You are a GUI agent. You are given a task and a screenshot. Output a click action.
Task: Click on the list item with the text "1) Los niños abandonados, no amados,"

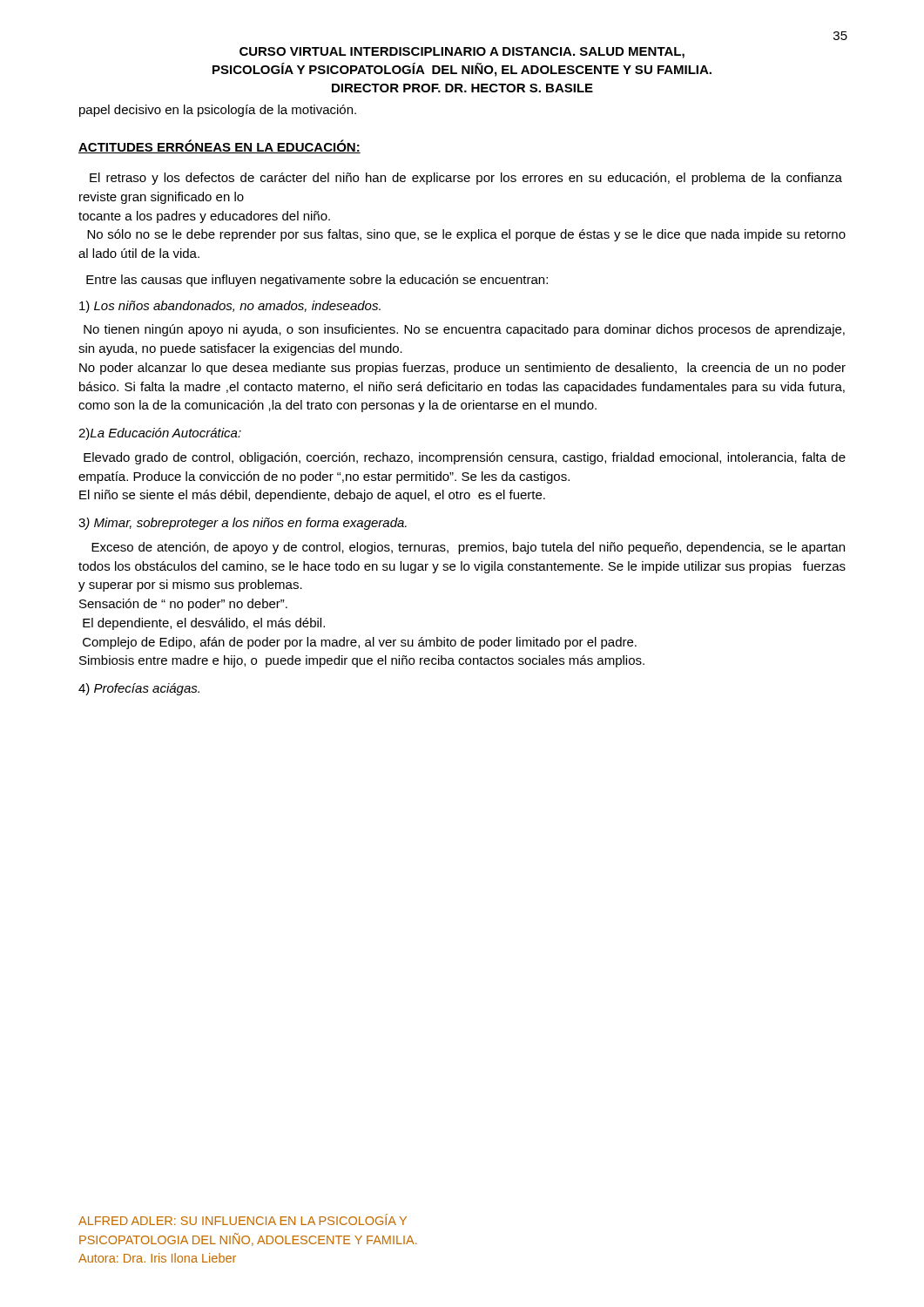pyautogui.click(x=230, y=305)
